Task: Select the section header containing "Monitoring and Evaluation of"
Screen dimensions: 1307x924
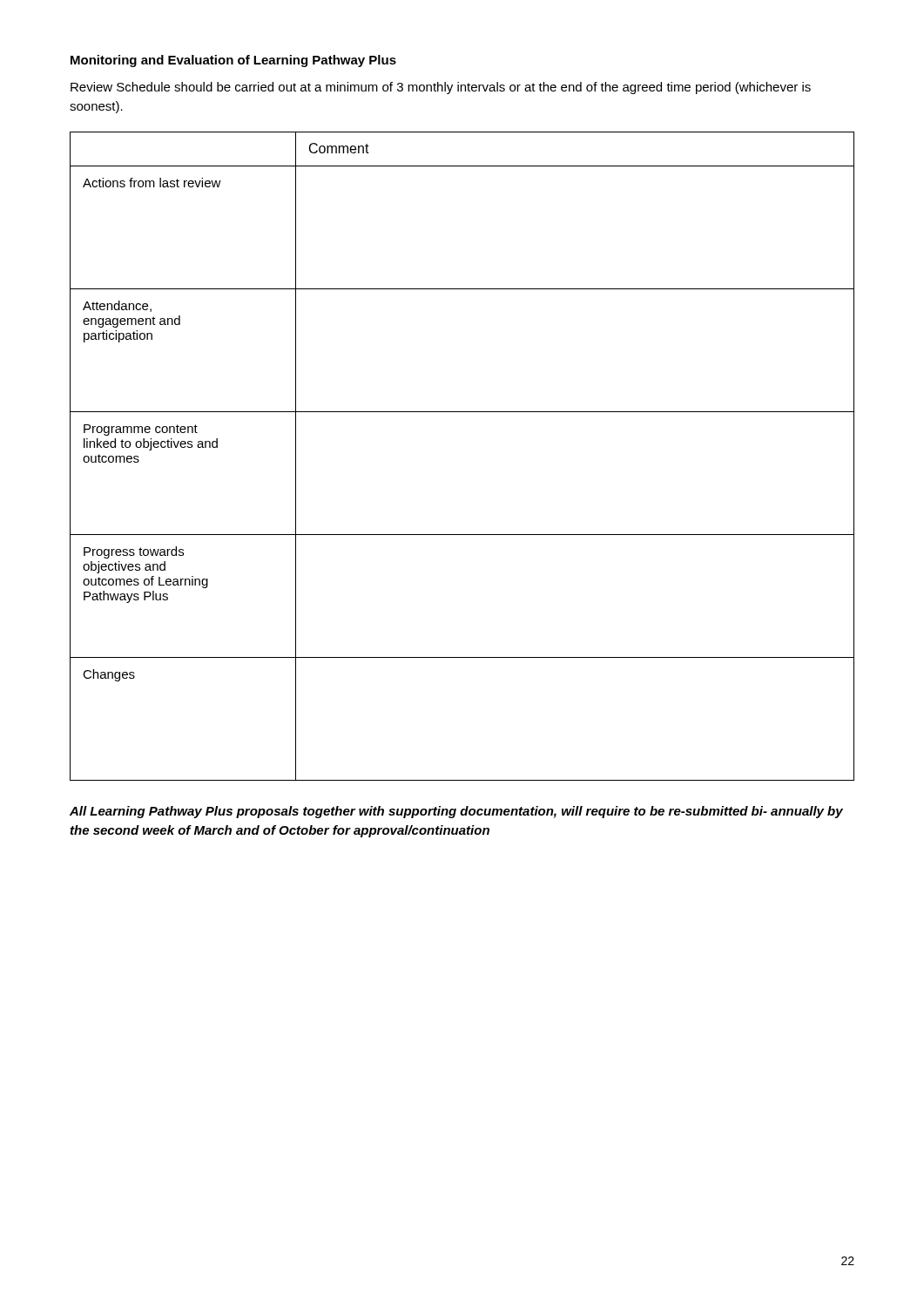Action: 233,60
